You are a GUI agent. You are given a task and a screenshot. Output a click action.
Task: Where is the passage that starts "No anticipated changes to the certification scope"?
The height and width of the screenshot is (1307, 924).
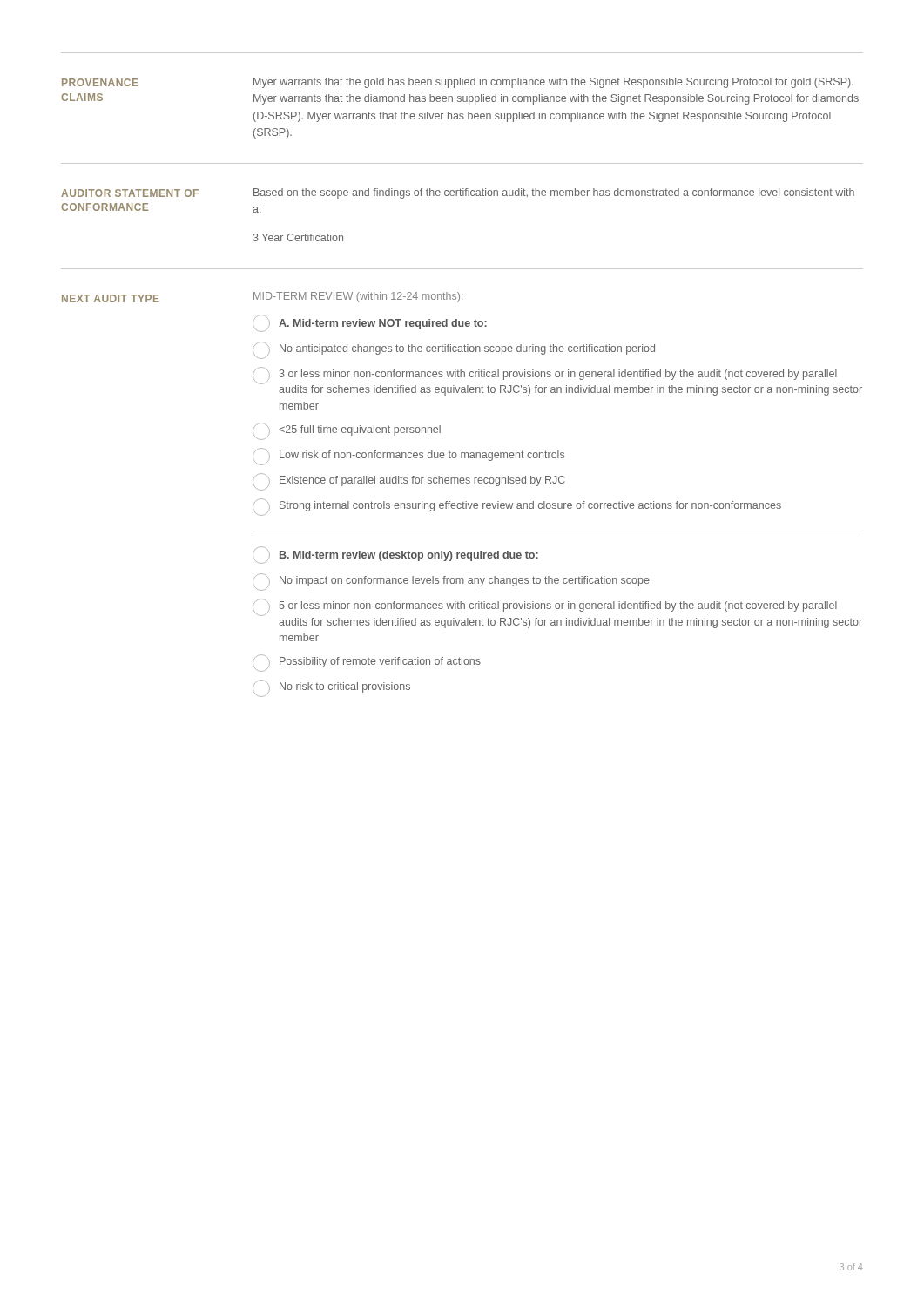454,349
